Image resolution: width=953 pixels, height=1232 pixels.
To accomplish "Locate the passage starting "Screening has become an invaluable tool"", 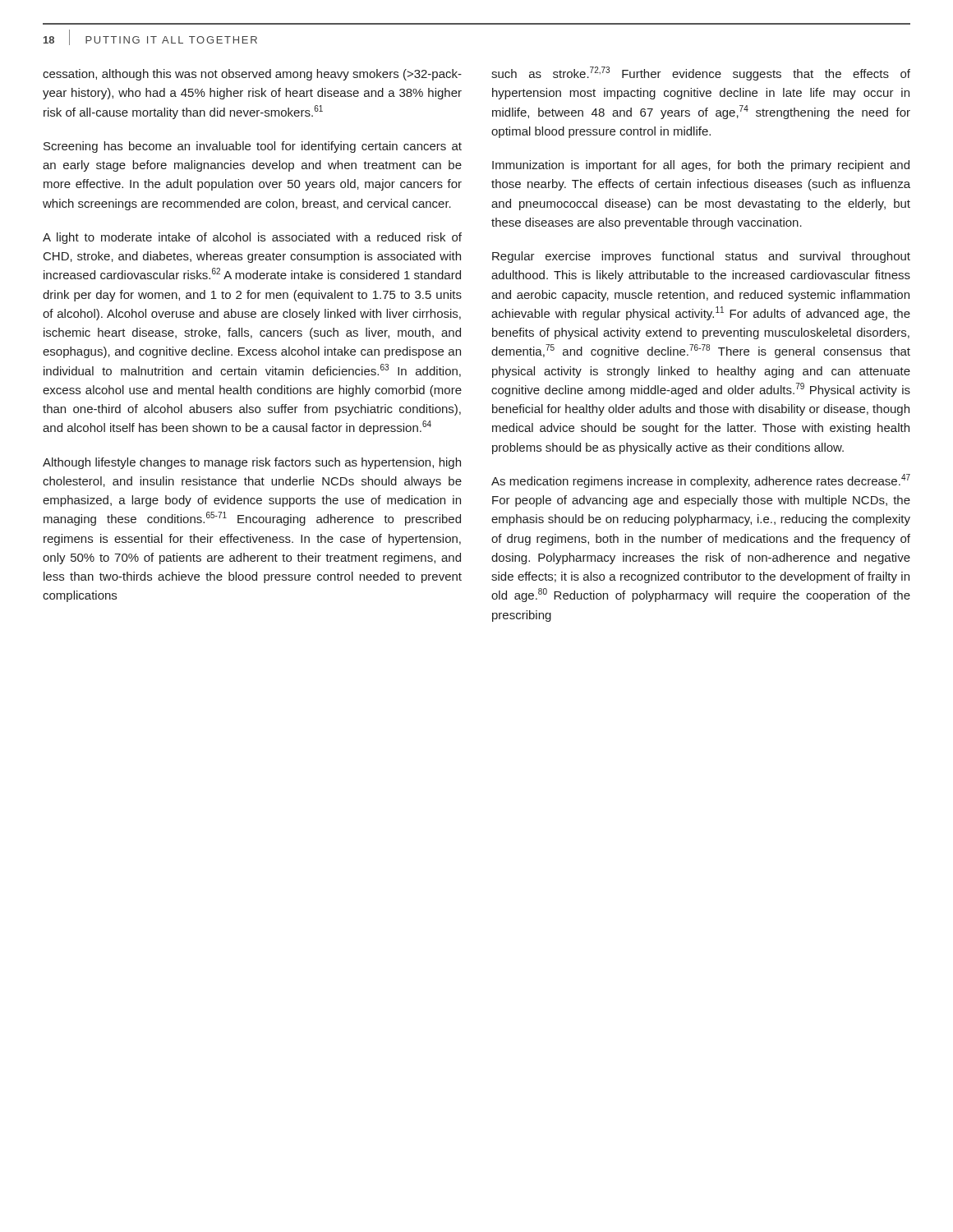I will (252, 174).
